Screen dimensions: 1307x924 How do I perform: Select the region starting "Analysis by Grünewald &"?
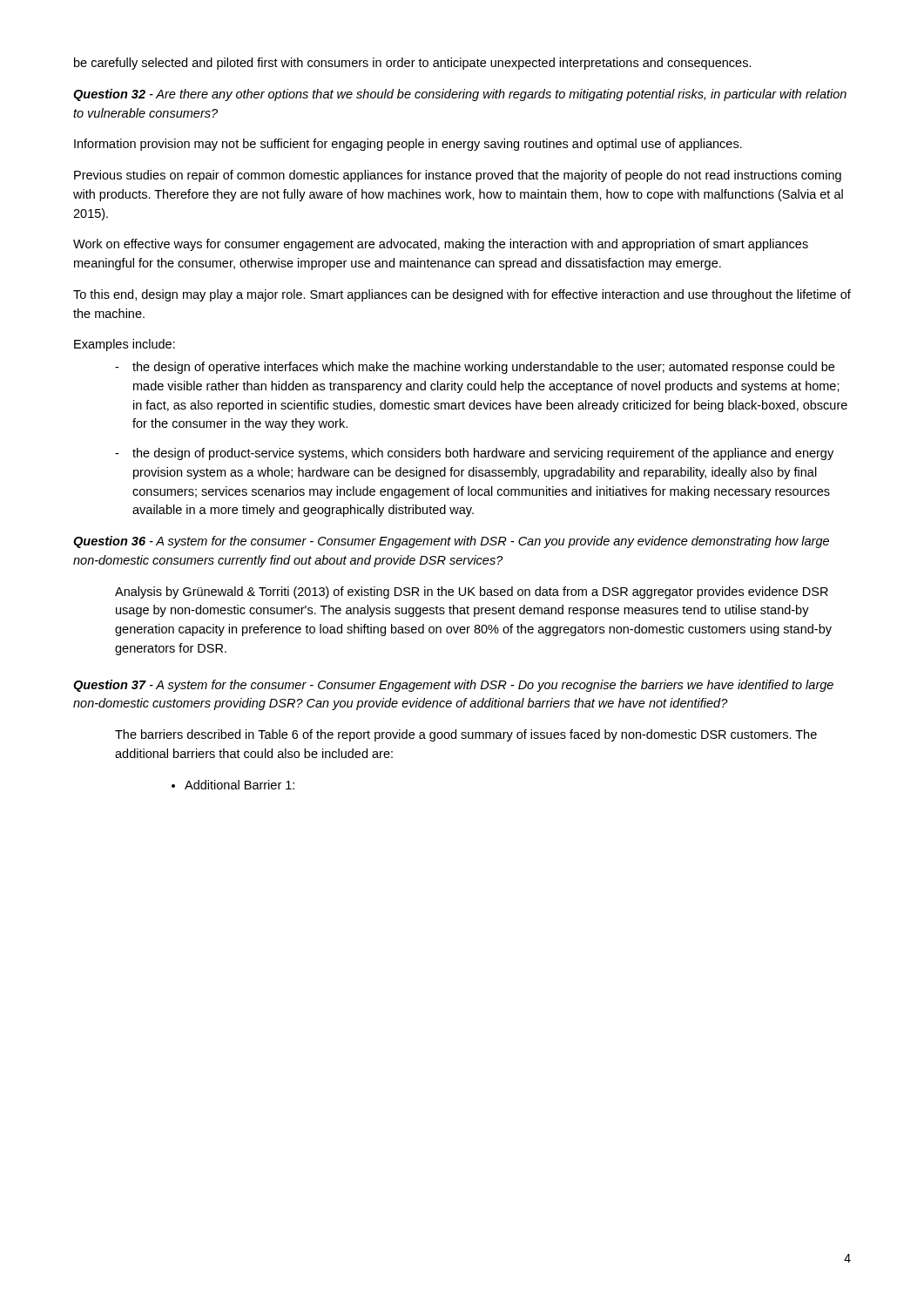coord(473,620)
